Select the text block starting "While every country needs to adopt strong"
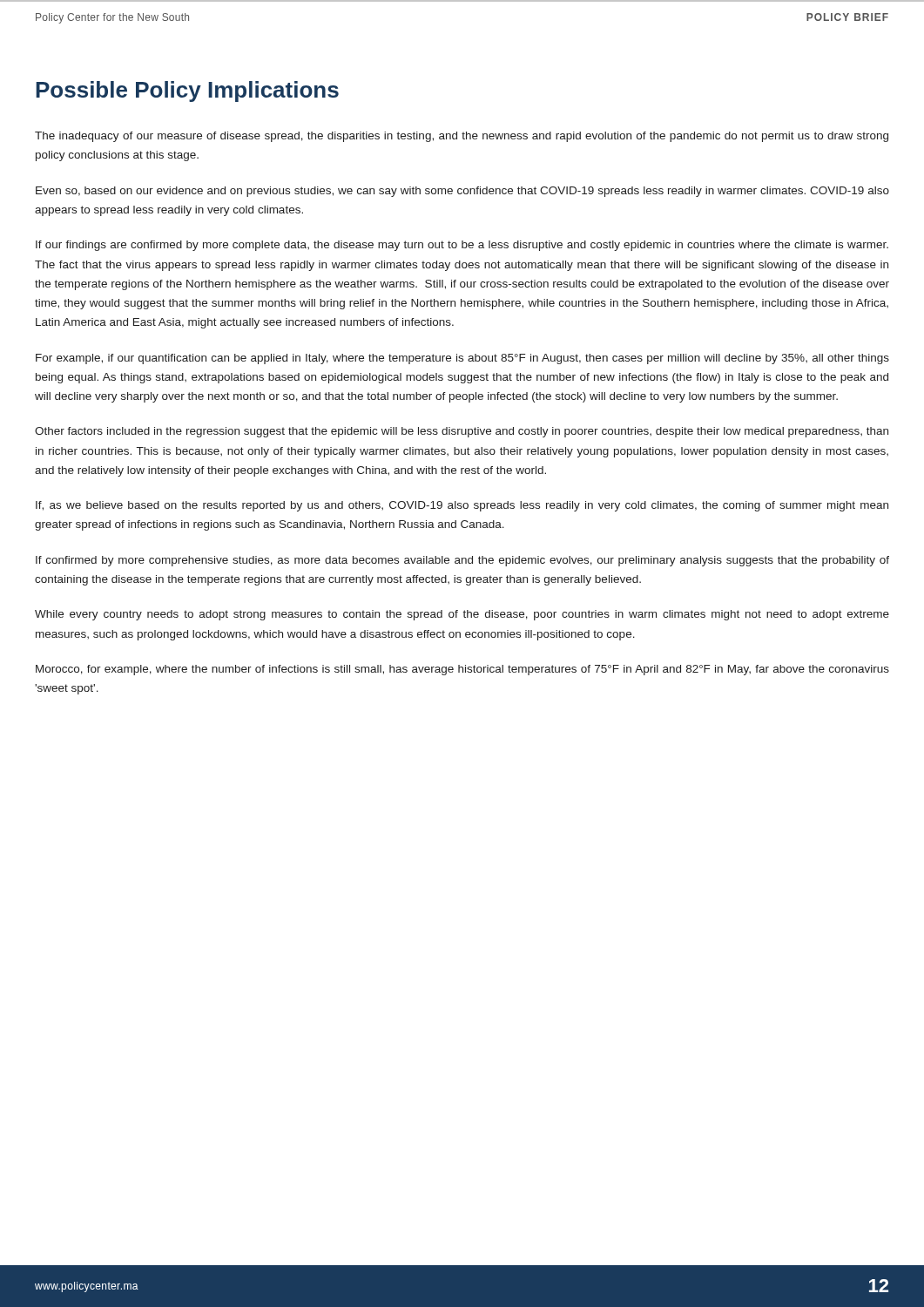924x1307 pixels. click(462, 624)
